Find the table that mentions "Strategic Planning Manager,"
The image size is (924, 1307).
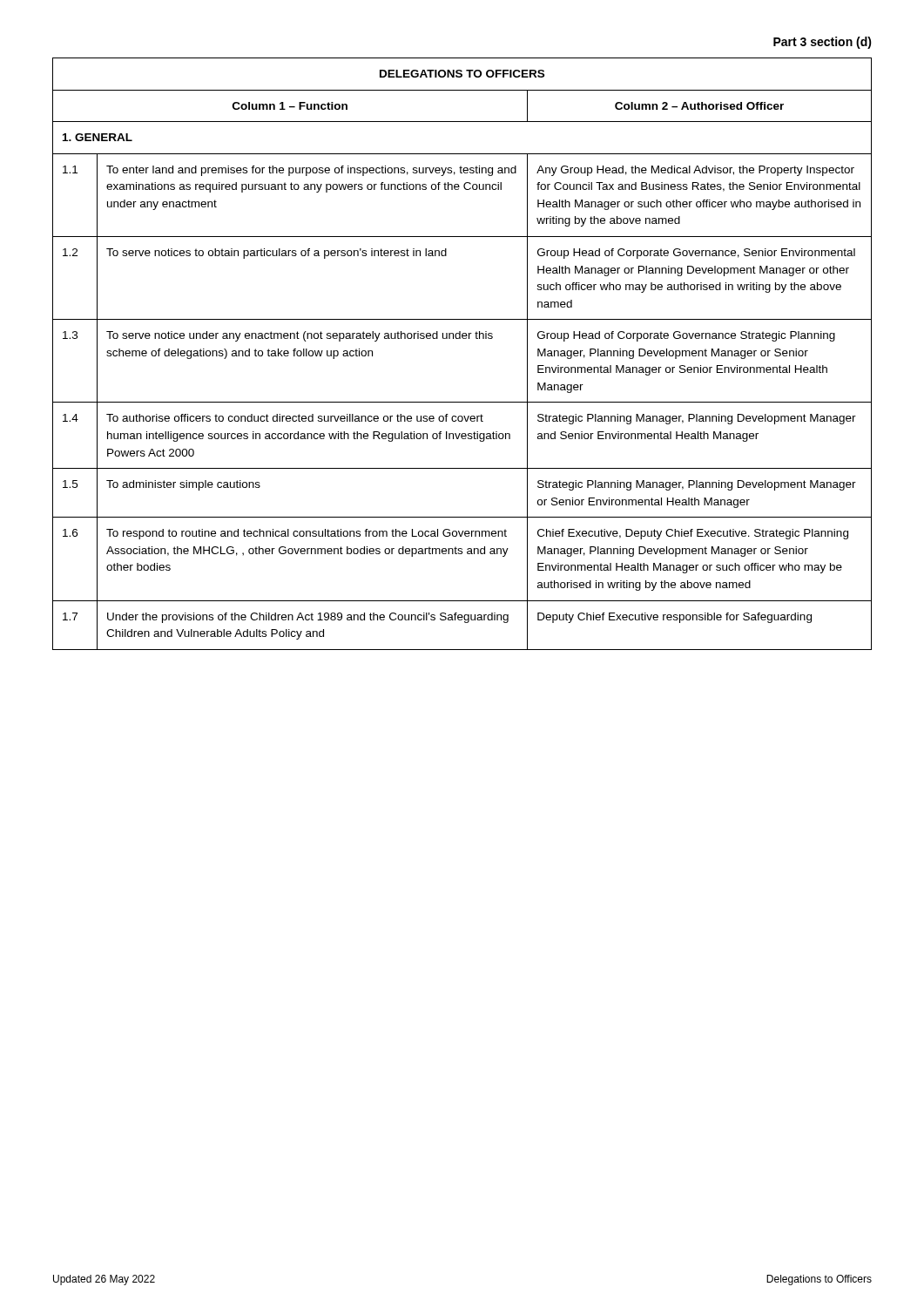point(462,354)
